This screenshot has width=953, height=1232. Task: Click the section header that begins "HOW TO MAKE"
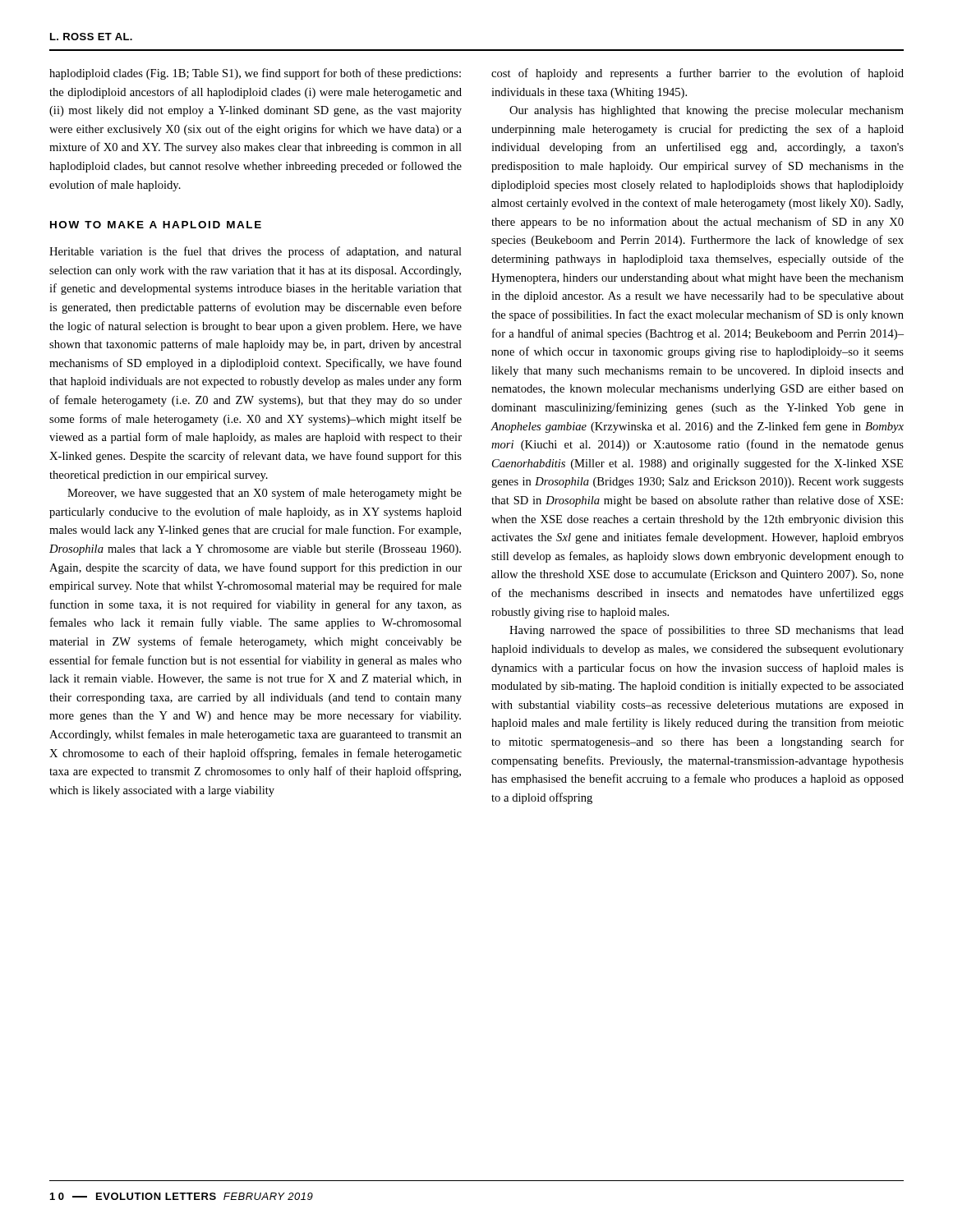tap(156, 225)
